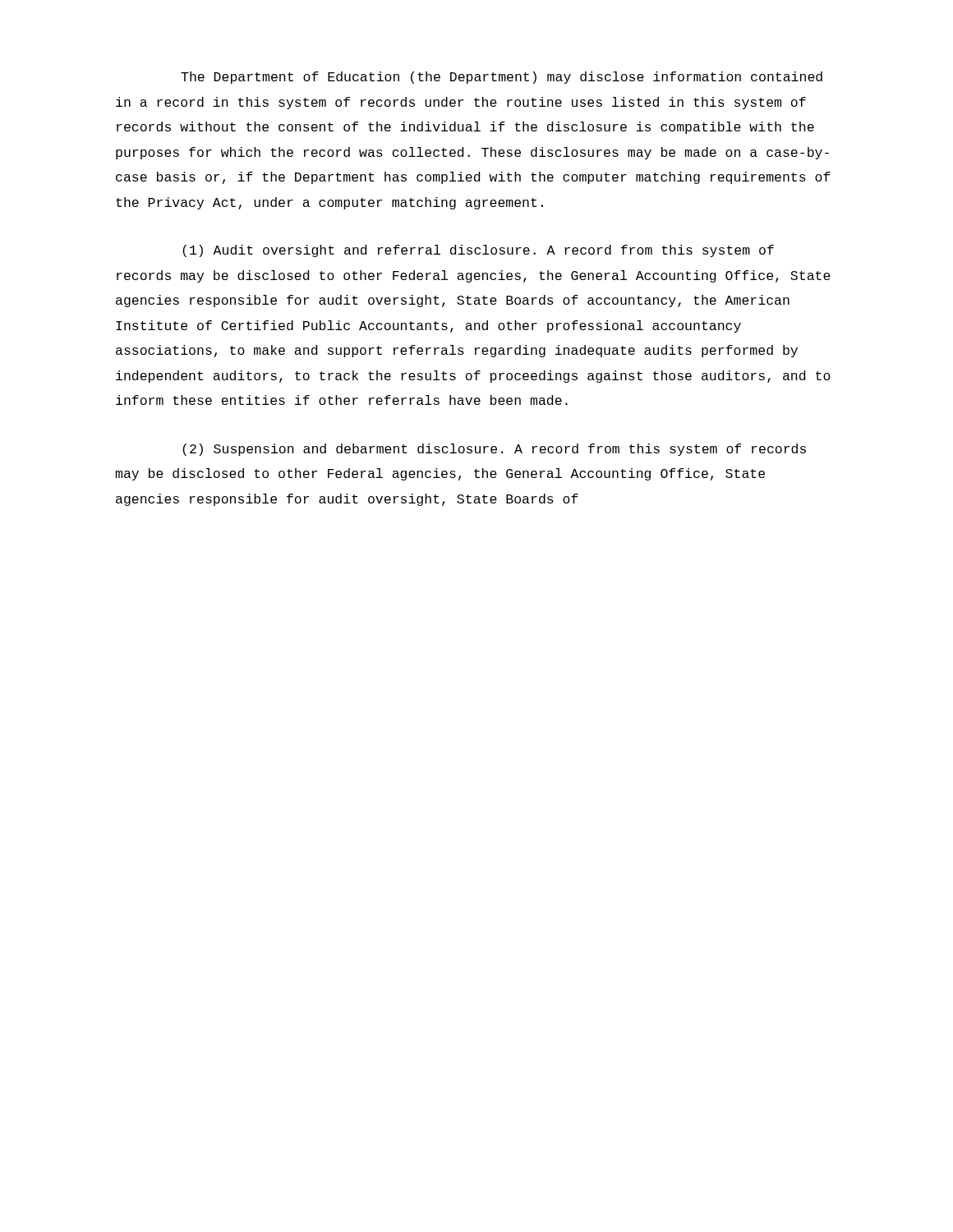This screenshot has height=1232, width=953.
Task: Find the text block starting "(1) Audit oversight and referral disclosure. A record"
Action: pyautogui.click(x=476, y=327)
